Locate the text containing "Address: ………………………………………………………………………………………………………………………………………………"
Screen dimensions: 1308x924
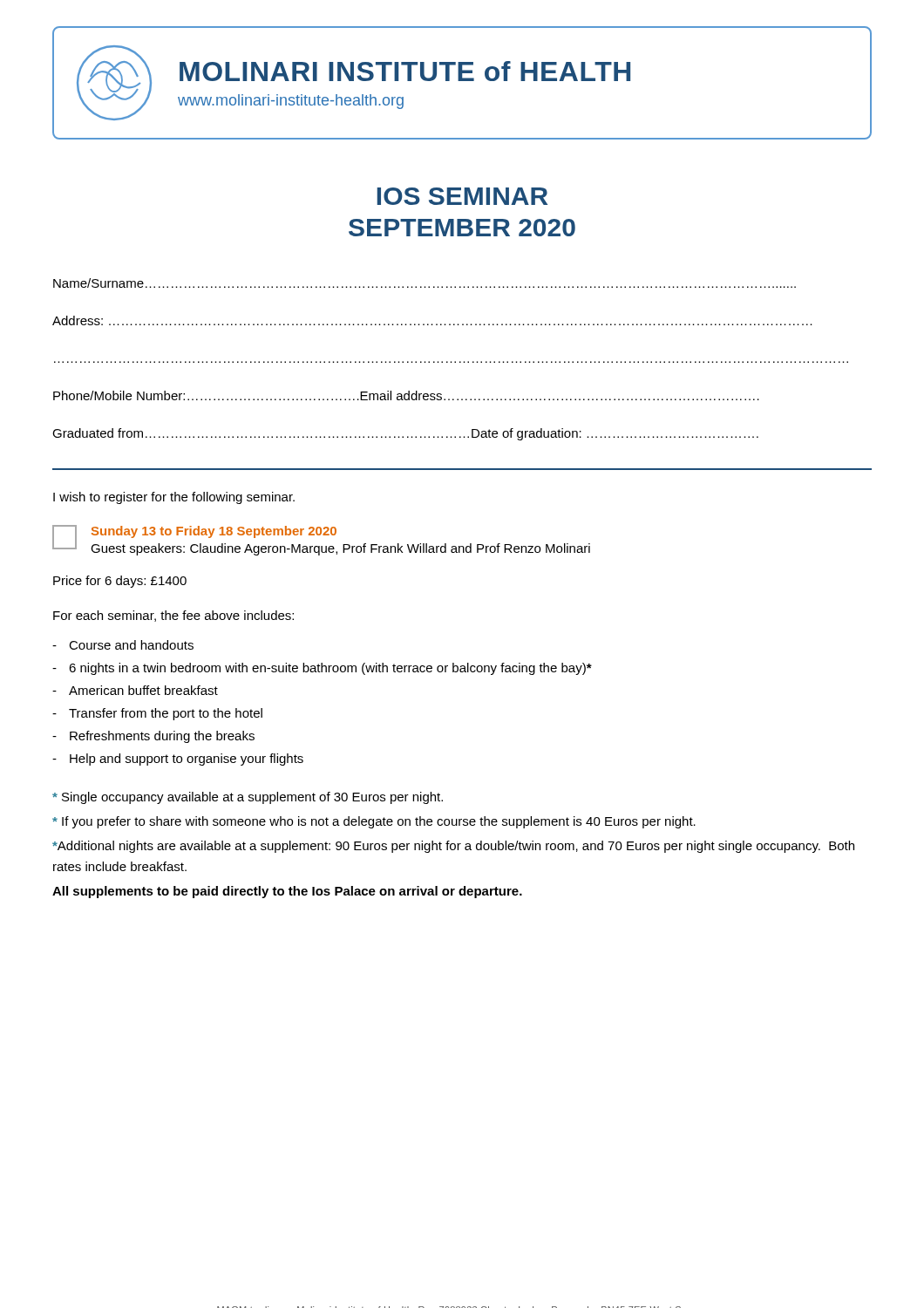(433, 320)
